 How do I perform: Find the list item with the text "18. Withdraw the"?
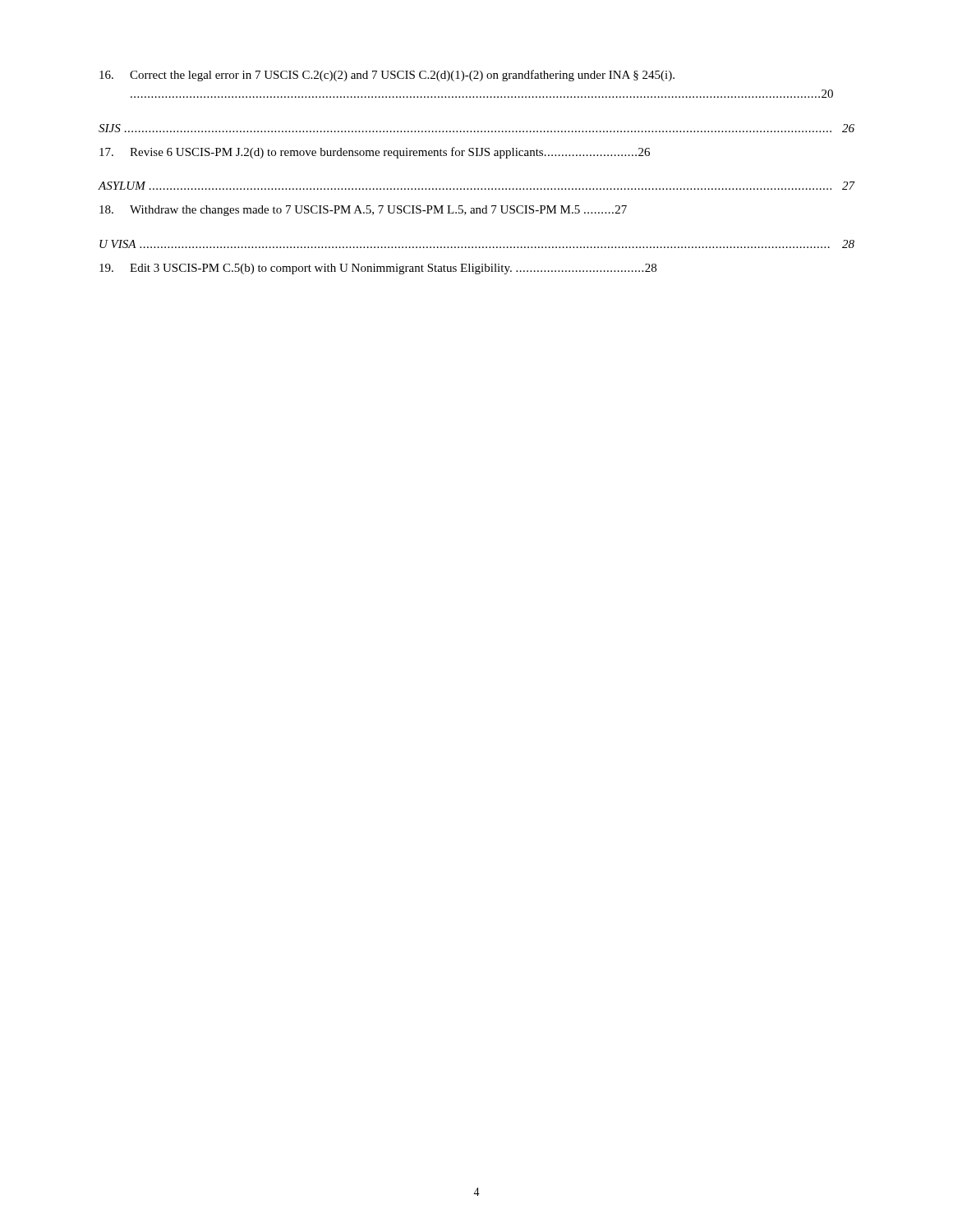pos(476,210)
